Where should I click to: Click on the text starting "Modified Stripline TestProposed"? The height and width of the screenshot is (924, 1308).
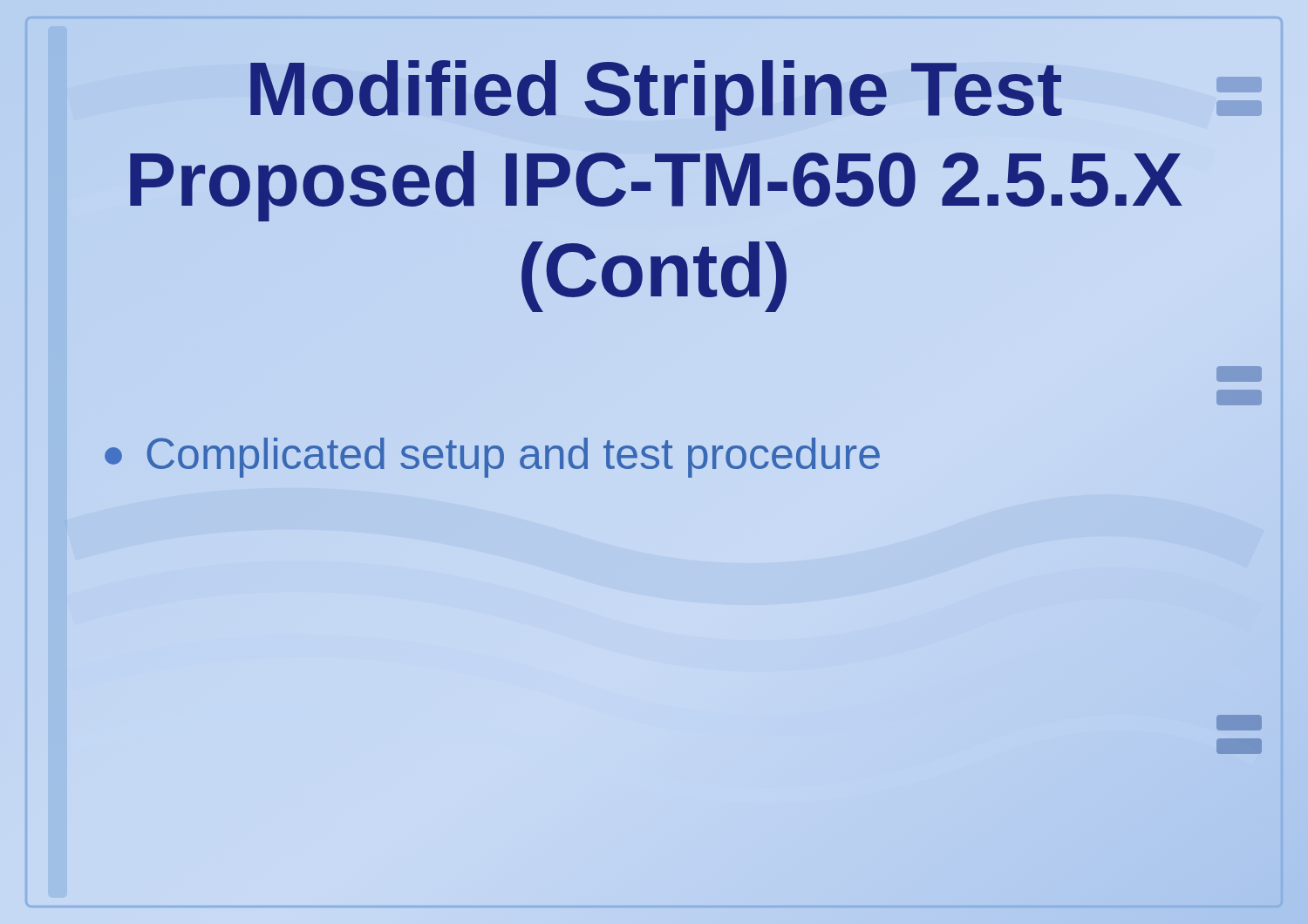[654, 179]
